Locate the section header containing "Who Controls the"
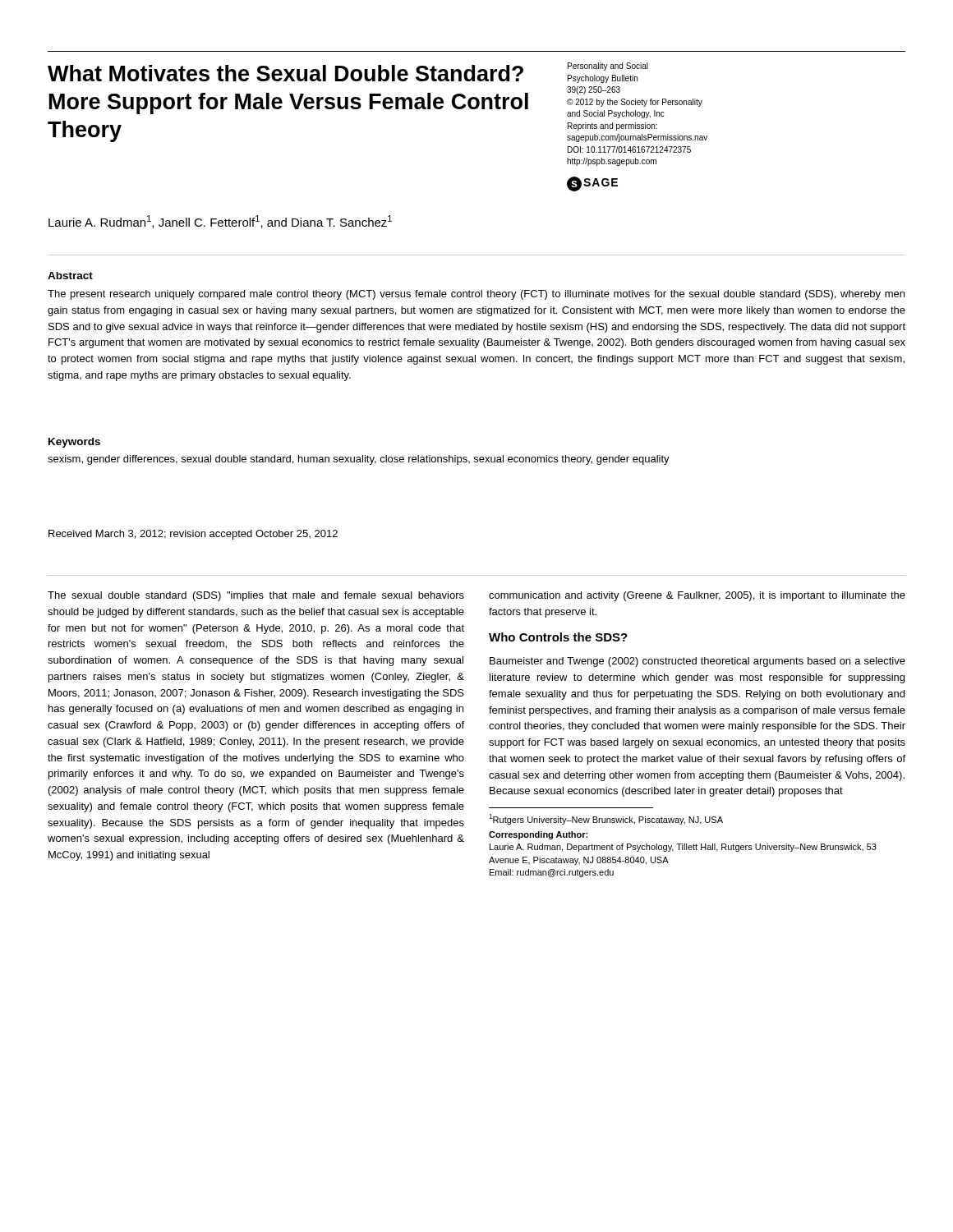This screenshot has width=953, height=1232. pos(558,637)
